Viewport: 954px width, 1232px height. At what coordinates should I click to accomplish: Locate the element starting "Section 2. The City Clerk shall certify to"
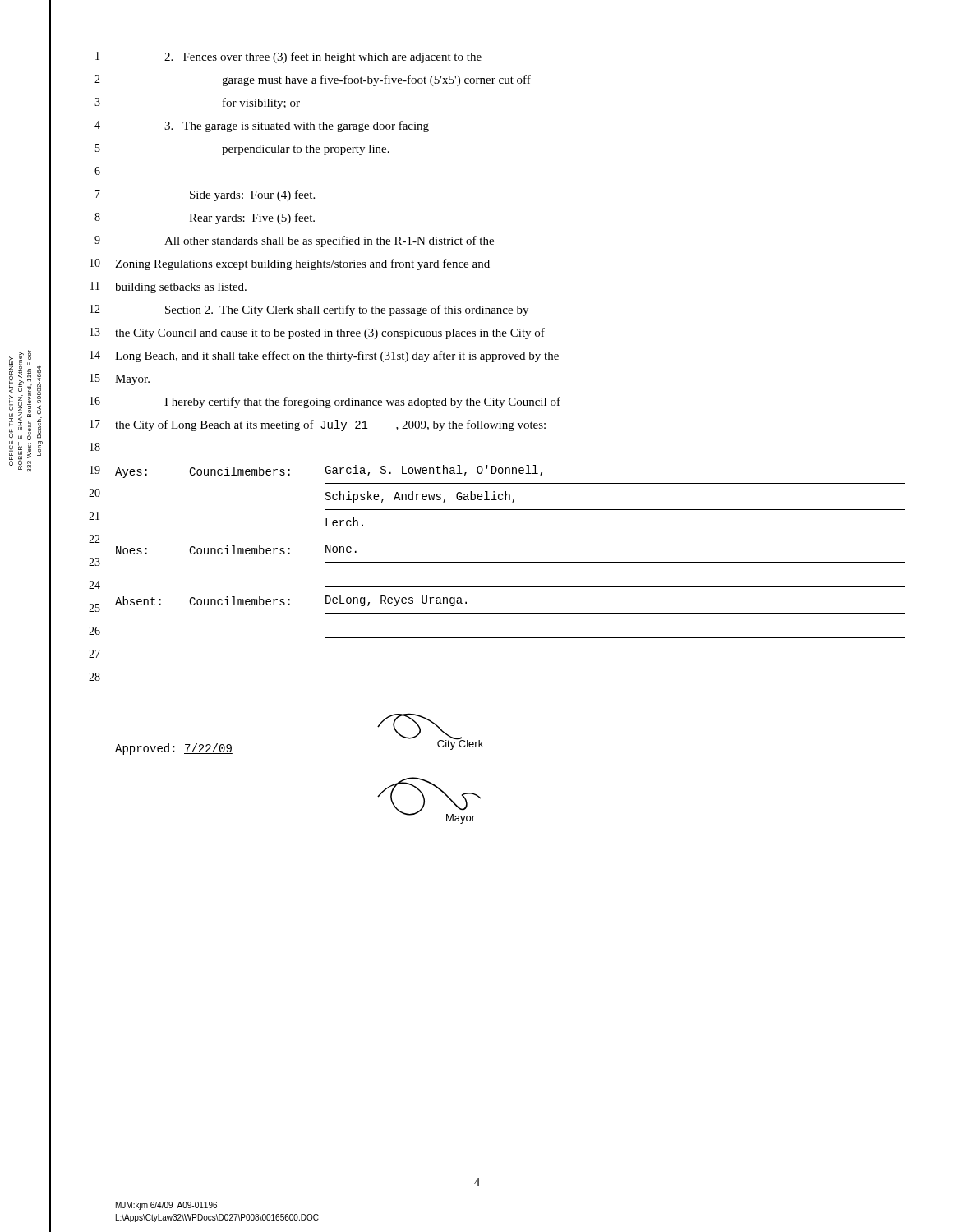coord(510,344)
